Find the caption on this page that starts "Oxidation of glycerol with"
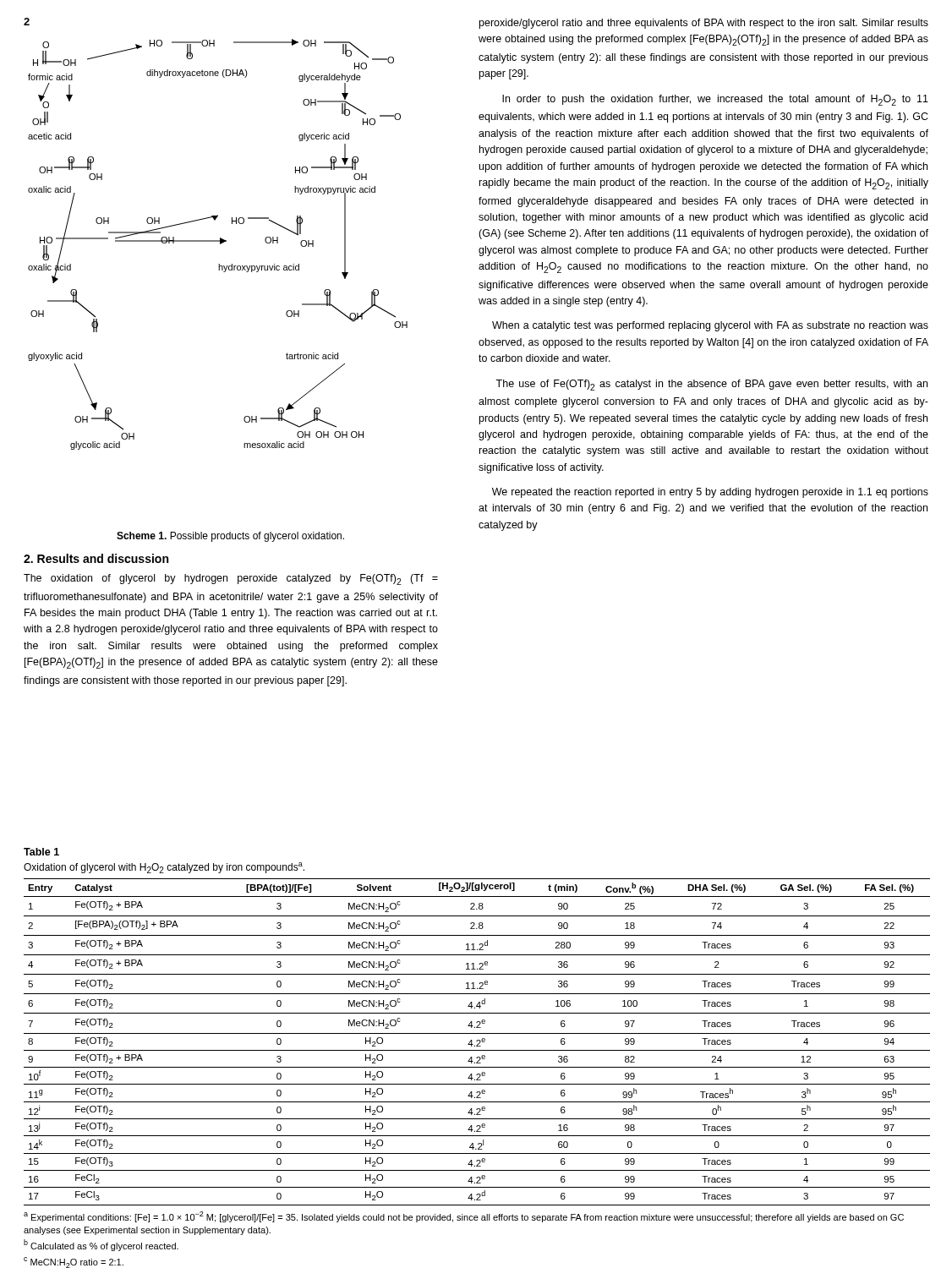Screen dimensions: 1268x952 click(164, 868)
